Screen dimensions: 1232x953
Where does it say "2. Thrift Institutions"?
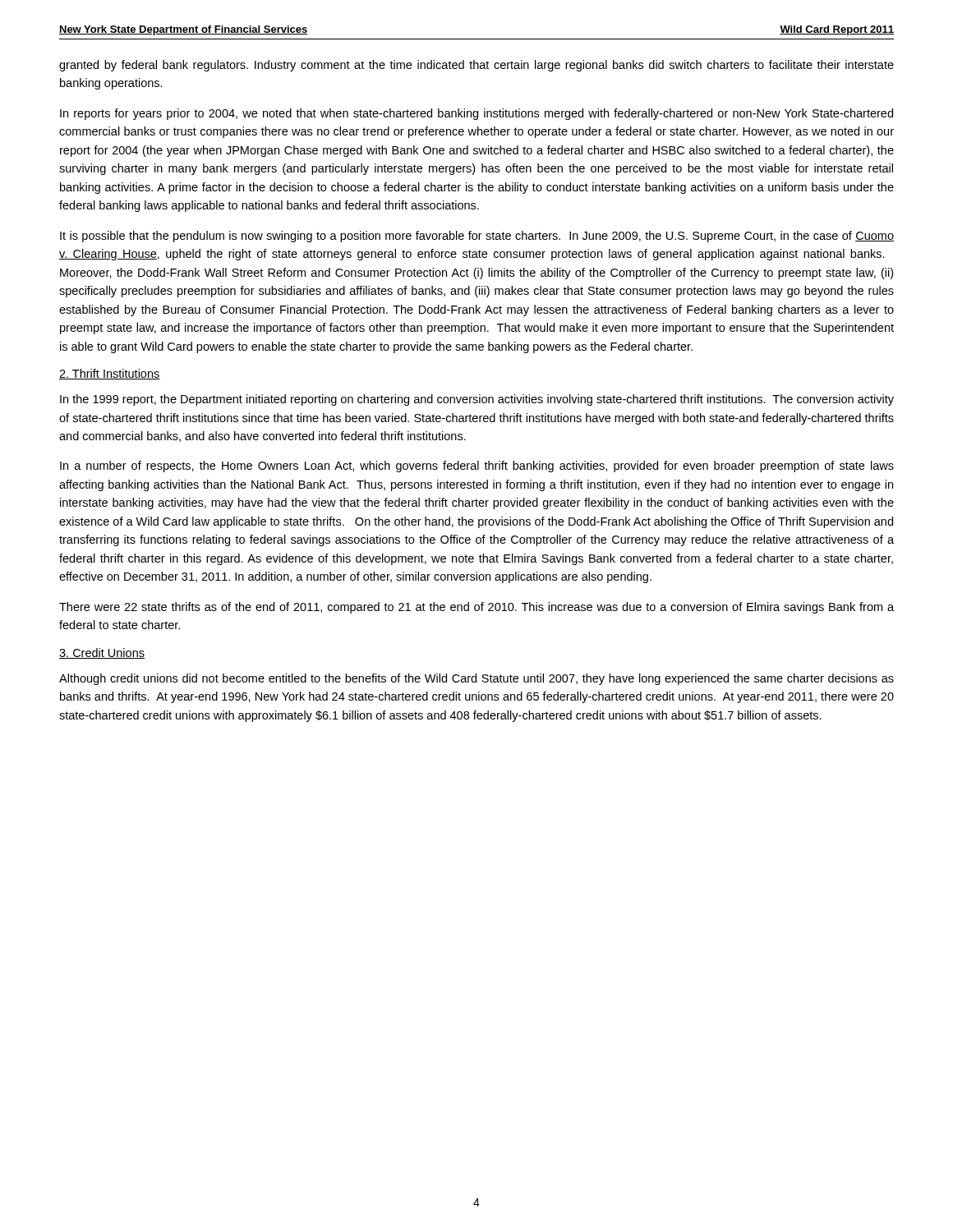(x=109, y=374)
